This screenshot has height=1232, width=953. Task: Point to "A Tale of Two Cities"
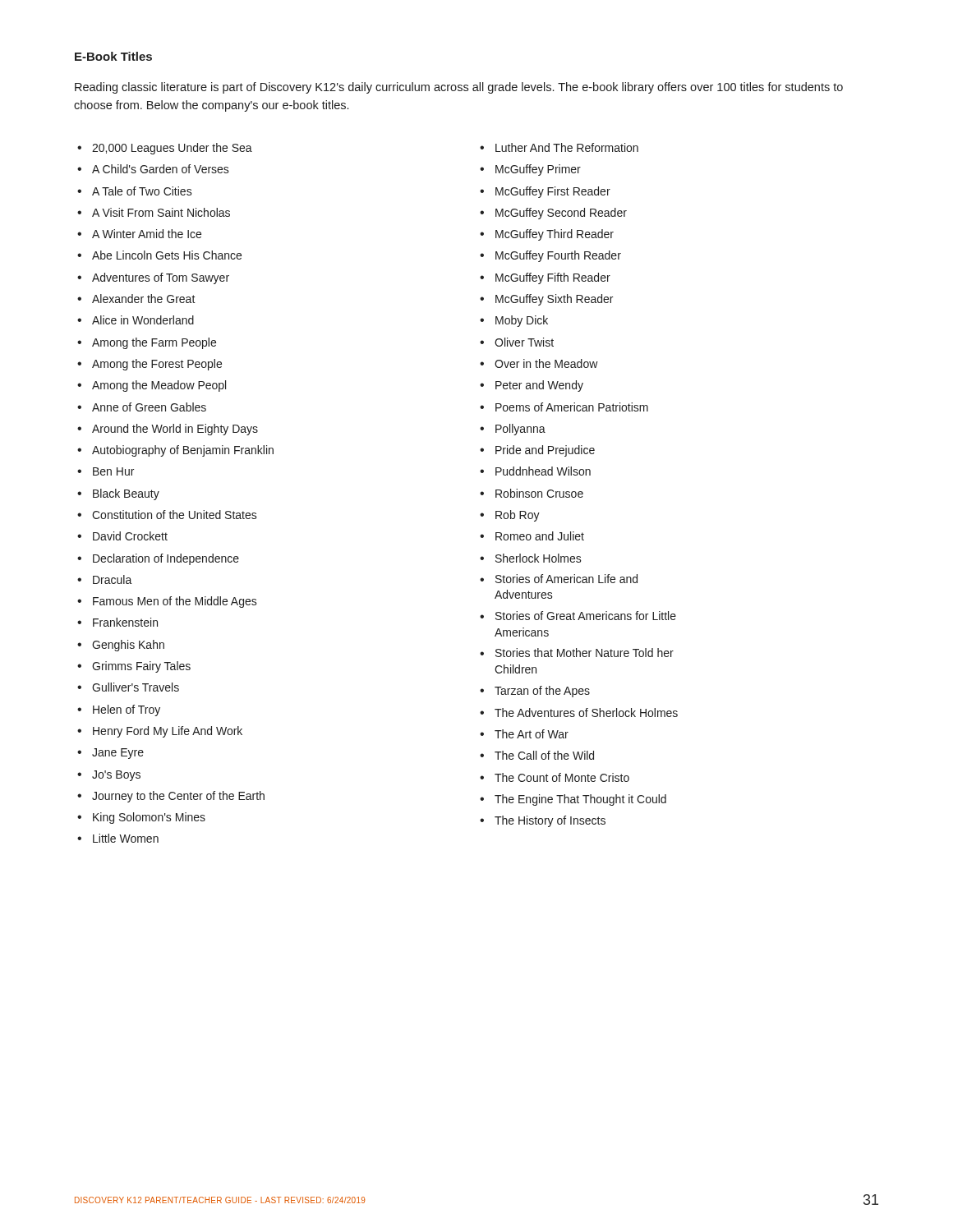[x=142, y=191]
